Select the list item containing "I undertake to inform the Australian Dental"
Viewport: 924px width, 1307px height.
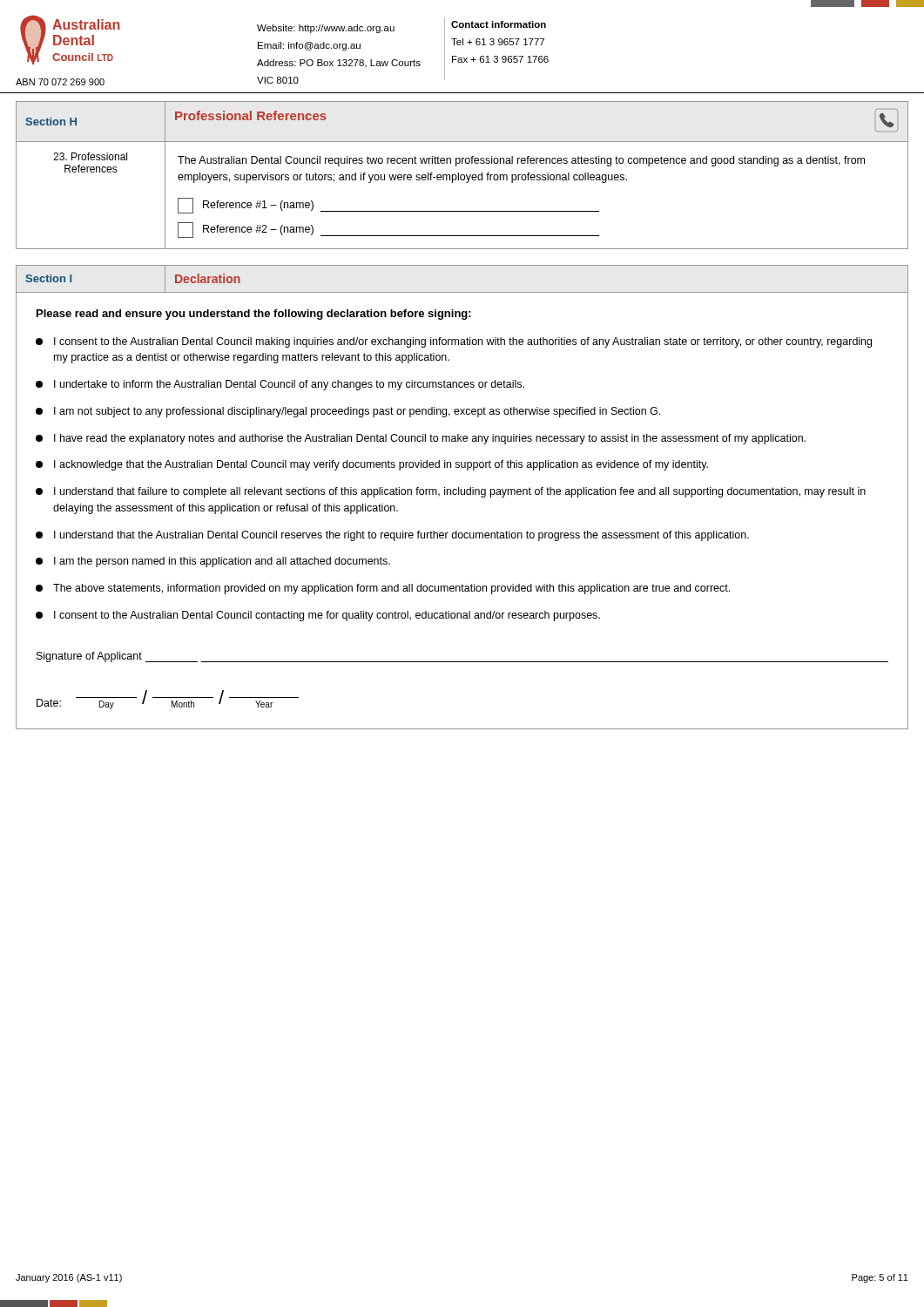point(280,385)
